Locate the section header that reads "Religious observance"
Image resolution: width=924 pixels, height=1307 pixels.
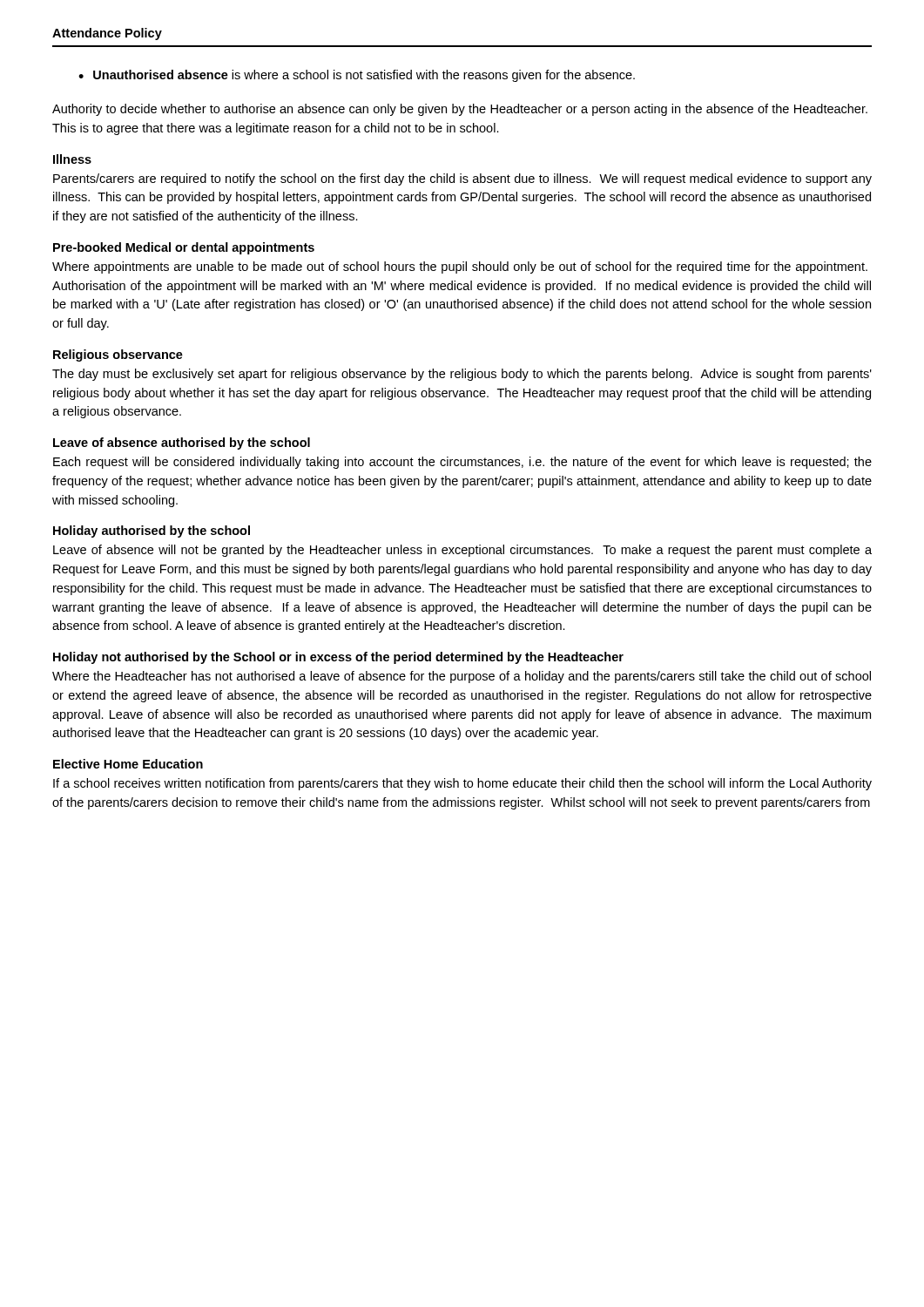[118, 355]
